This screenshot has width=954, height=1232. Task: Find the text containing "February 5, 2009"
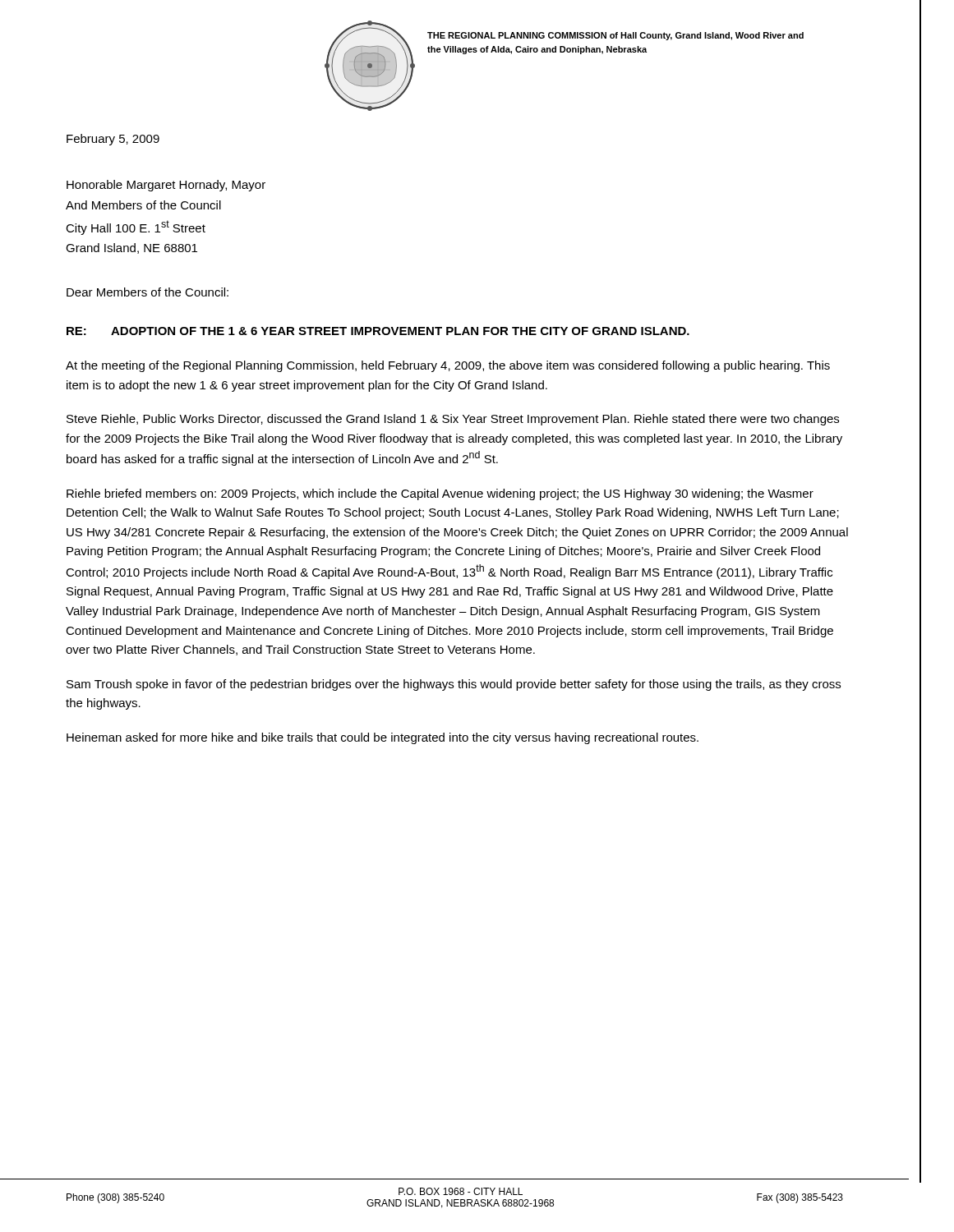click(113, 138)
